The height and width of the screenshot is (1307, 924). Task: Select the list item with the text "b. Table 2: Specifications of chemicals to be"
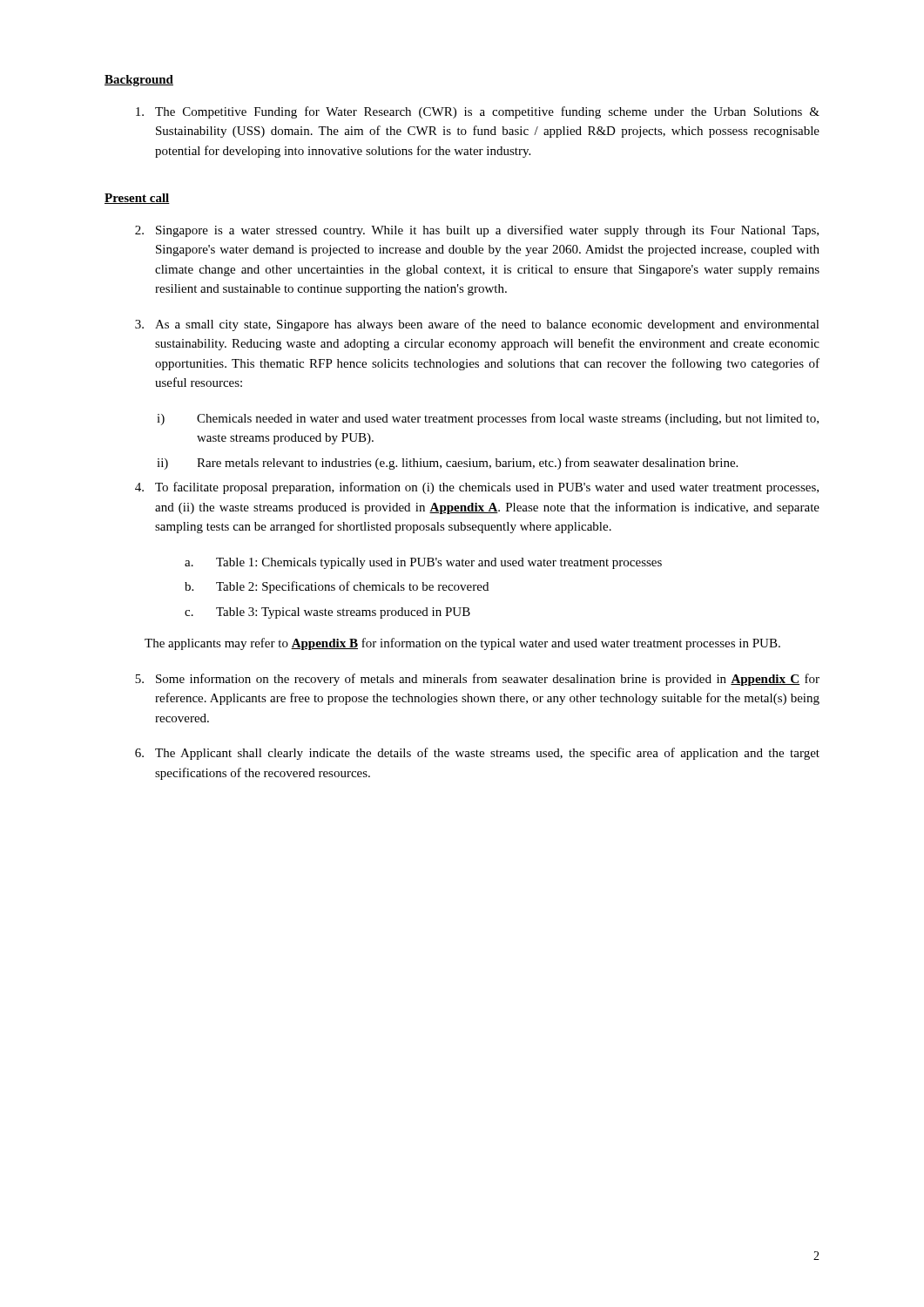(337, 587)
